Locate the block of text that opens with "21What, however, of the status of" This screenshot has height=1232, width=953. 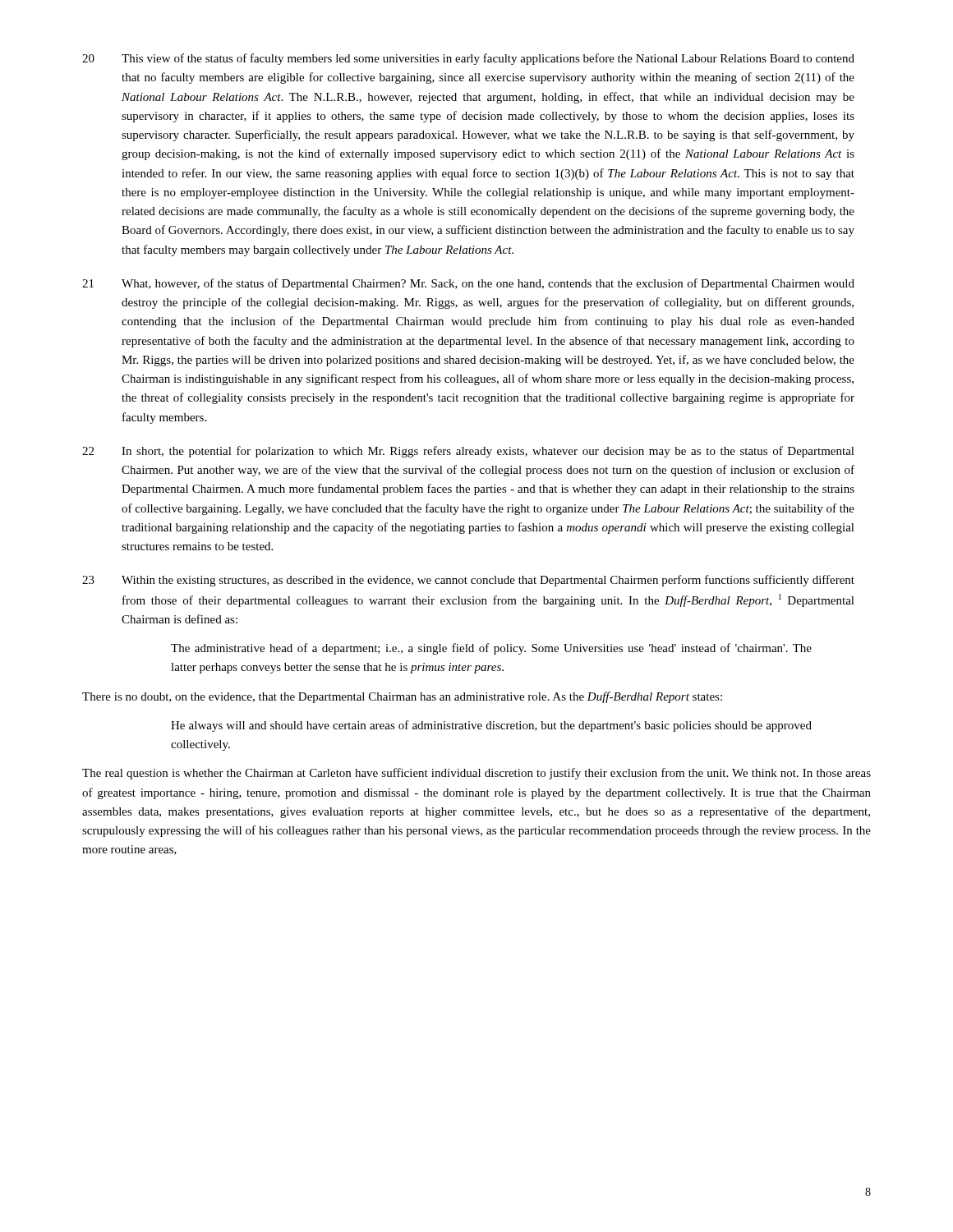coord(468,351)
